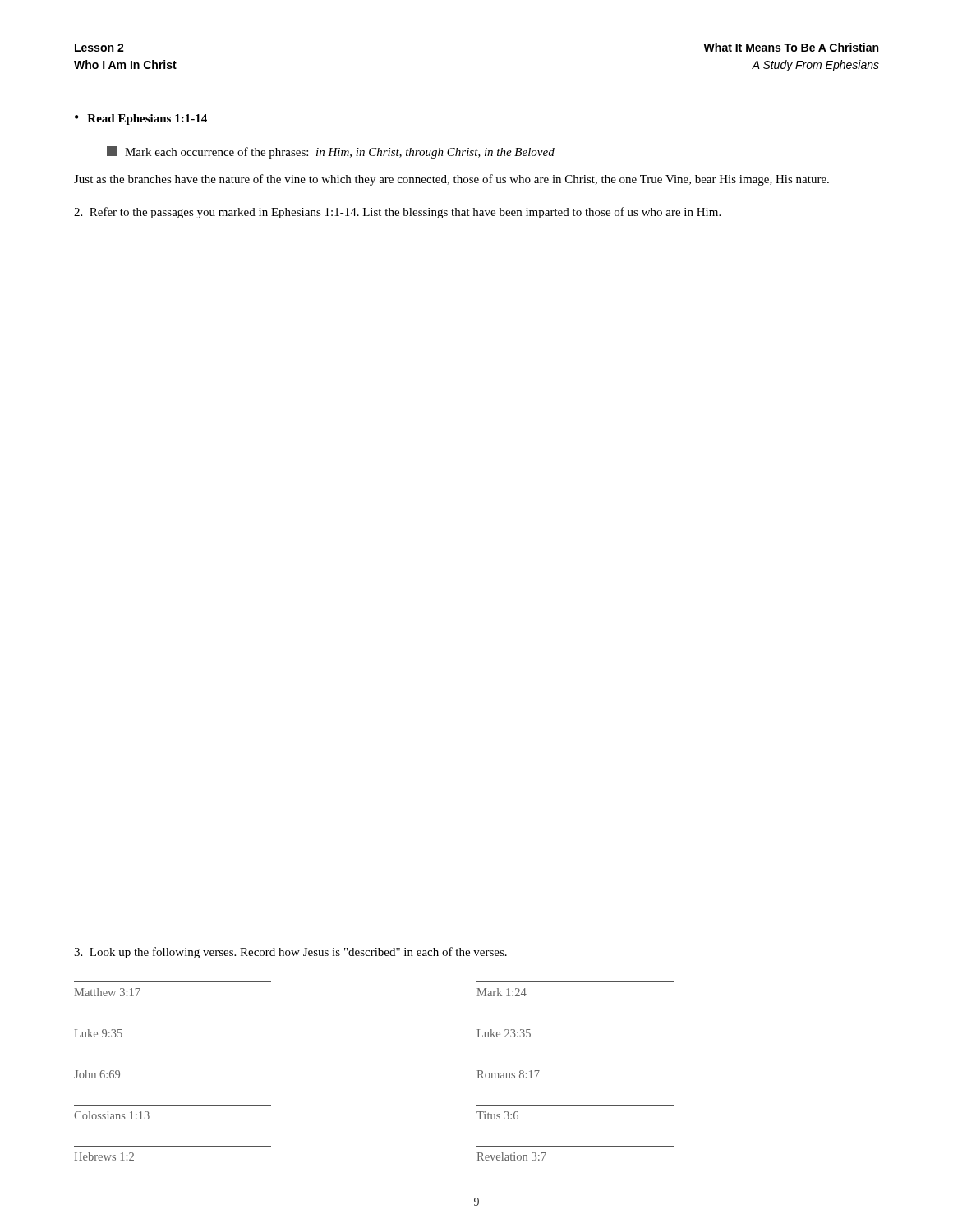This screenshot has height=1232, width=953.
Task: Find the table that mentions "Matthew 3:17 Mark"
Action: pos(476,1084)
